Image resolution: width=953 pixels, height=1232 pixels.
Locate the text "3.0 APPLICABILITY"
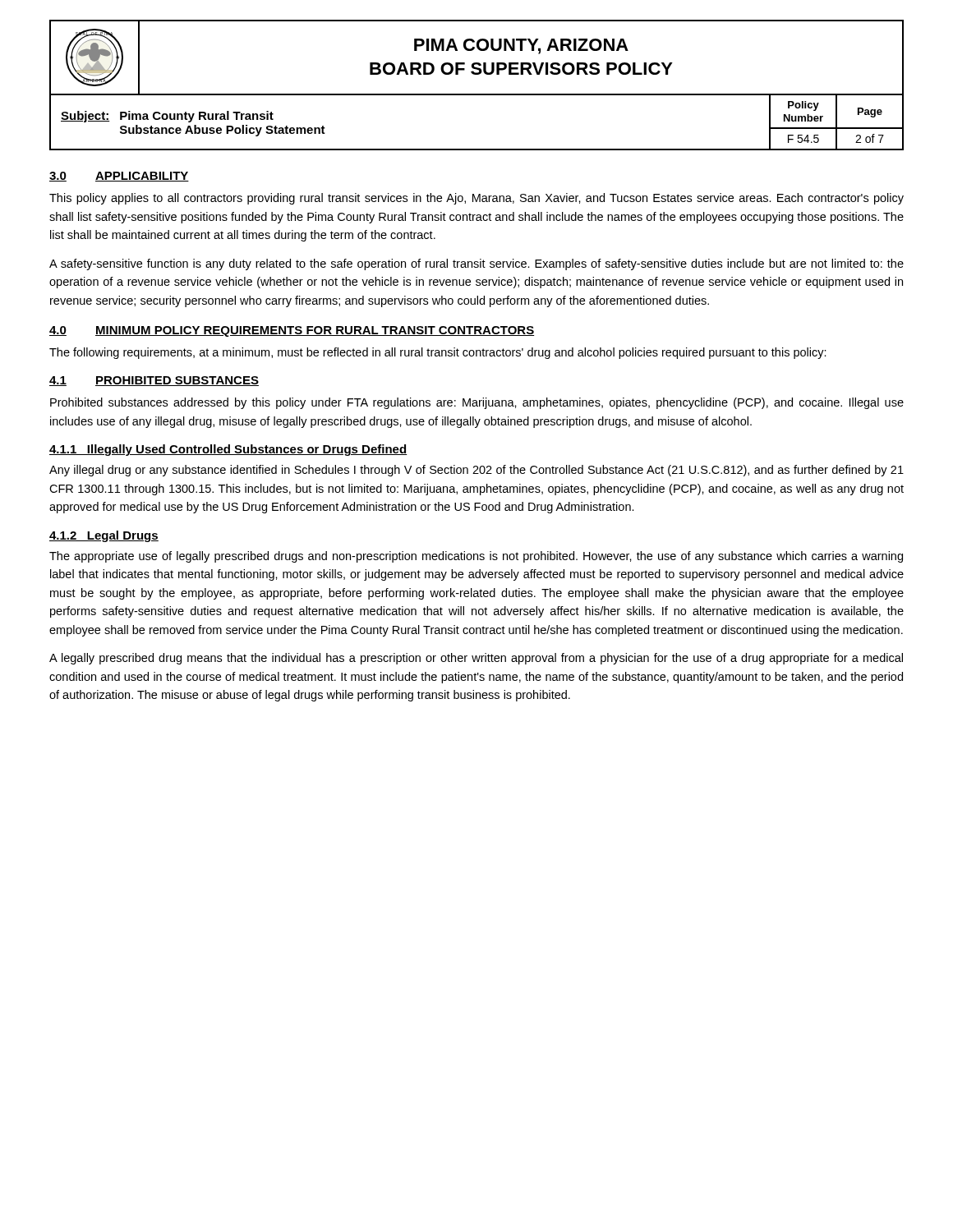[119, 175]
